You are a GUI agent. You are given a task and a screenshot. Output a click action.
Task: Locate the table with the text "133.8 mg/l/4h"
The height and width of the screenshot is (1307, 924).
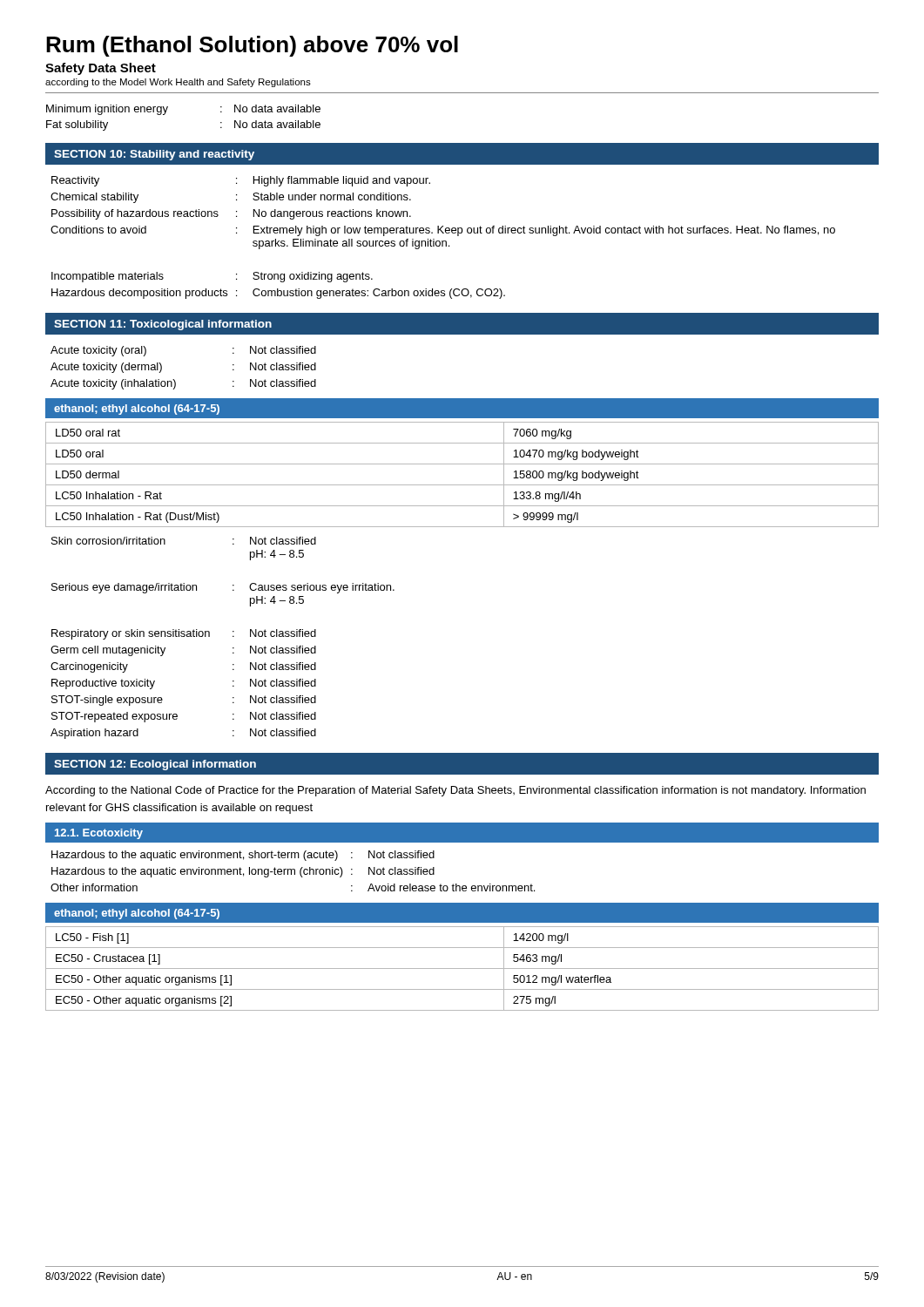(x=462, y=463)
